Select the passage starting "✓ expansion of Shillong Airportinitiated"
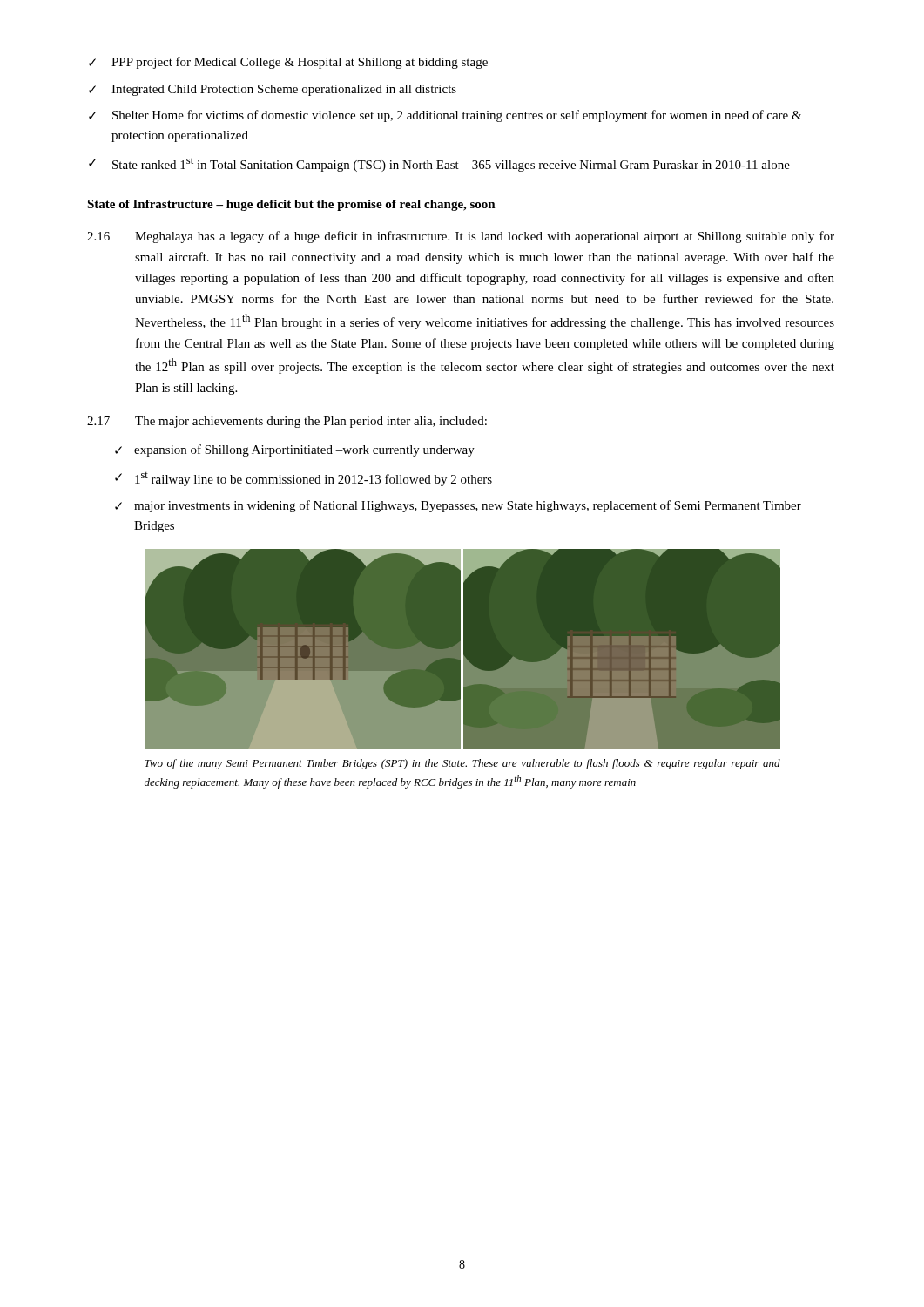The width and height of the screenshot is (924, 1307). coord(475,450)
